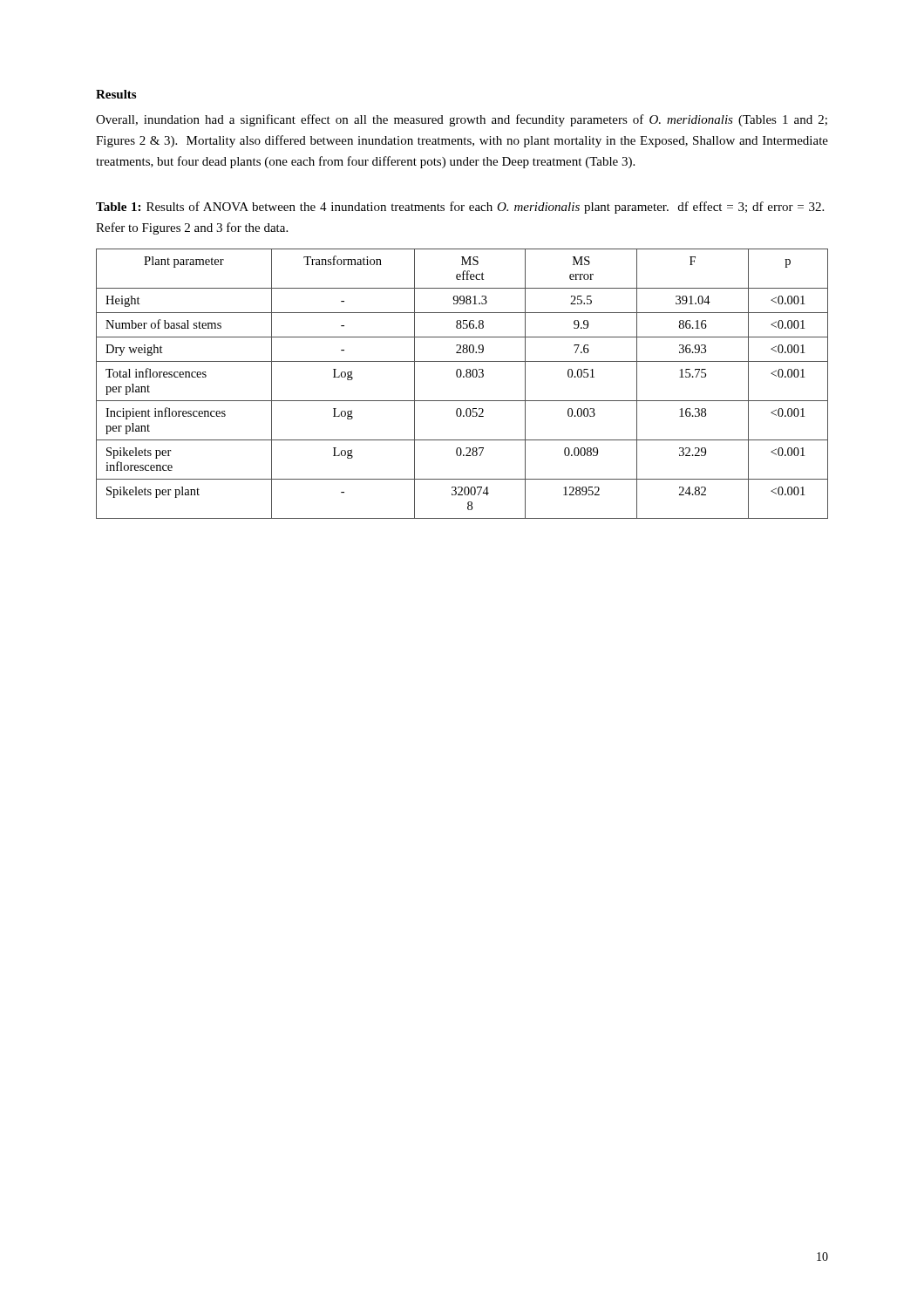Find the table
This screenshot has height=1308, width=924.
462,384
